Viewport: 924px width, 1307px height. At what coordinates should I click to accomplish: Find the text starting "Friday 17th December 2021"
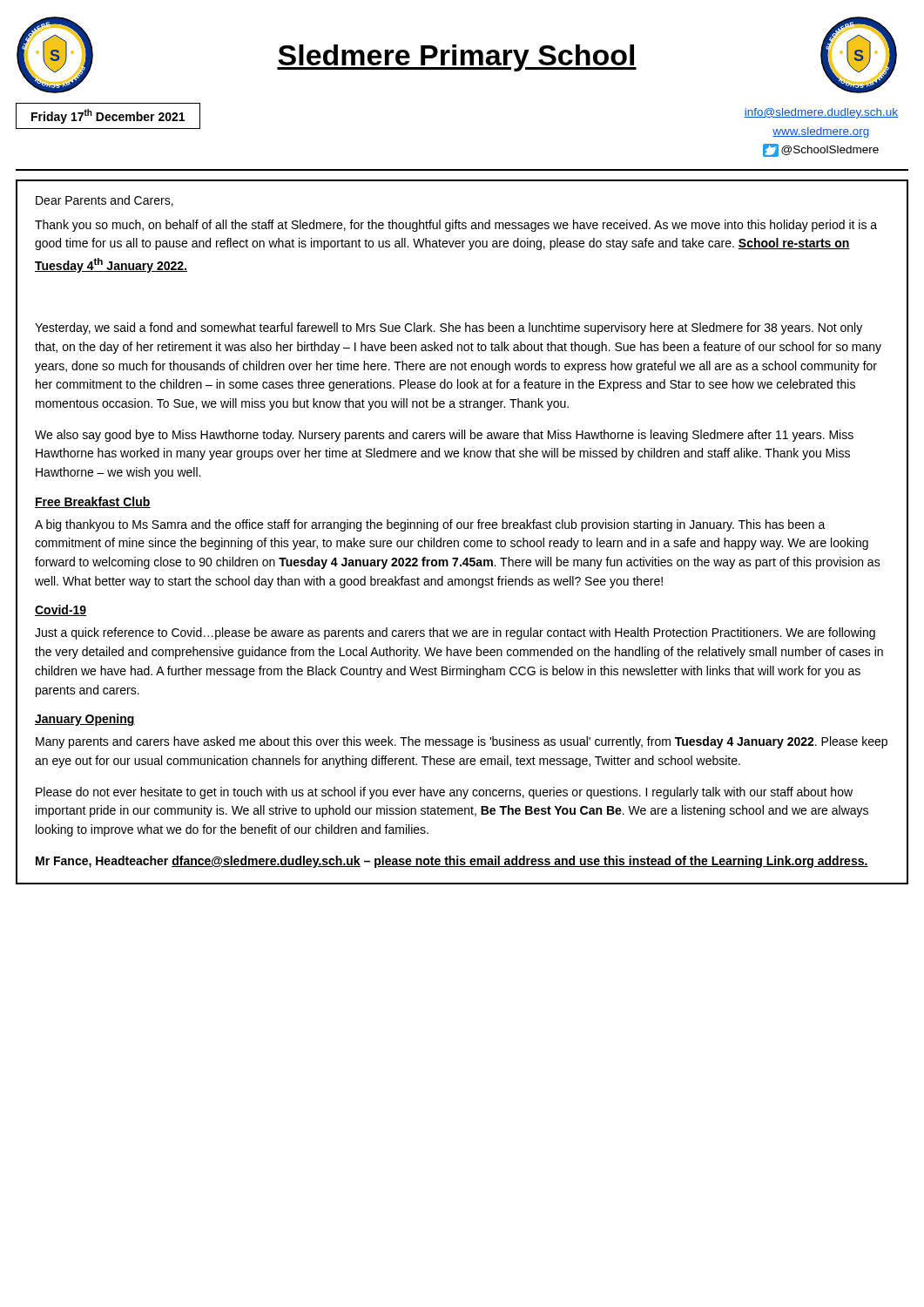(108, 116)
